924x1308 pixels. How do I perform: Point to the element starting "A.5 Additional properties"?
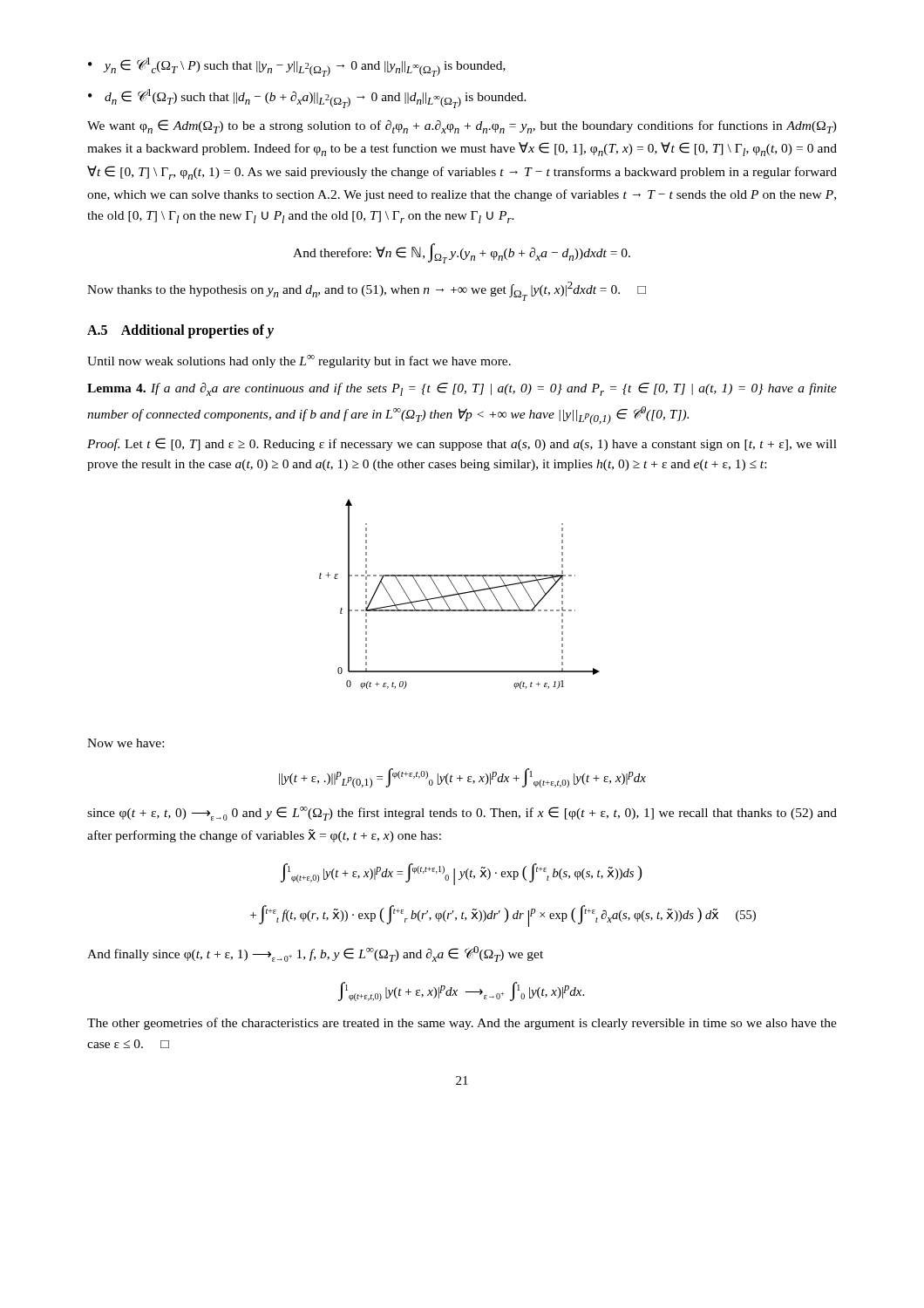click(180, 330)
